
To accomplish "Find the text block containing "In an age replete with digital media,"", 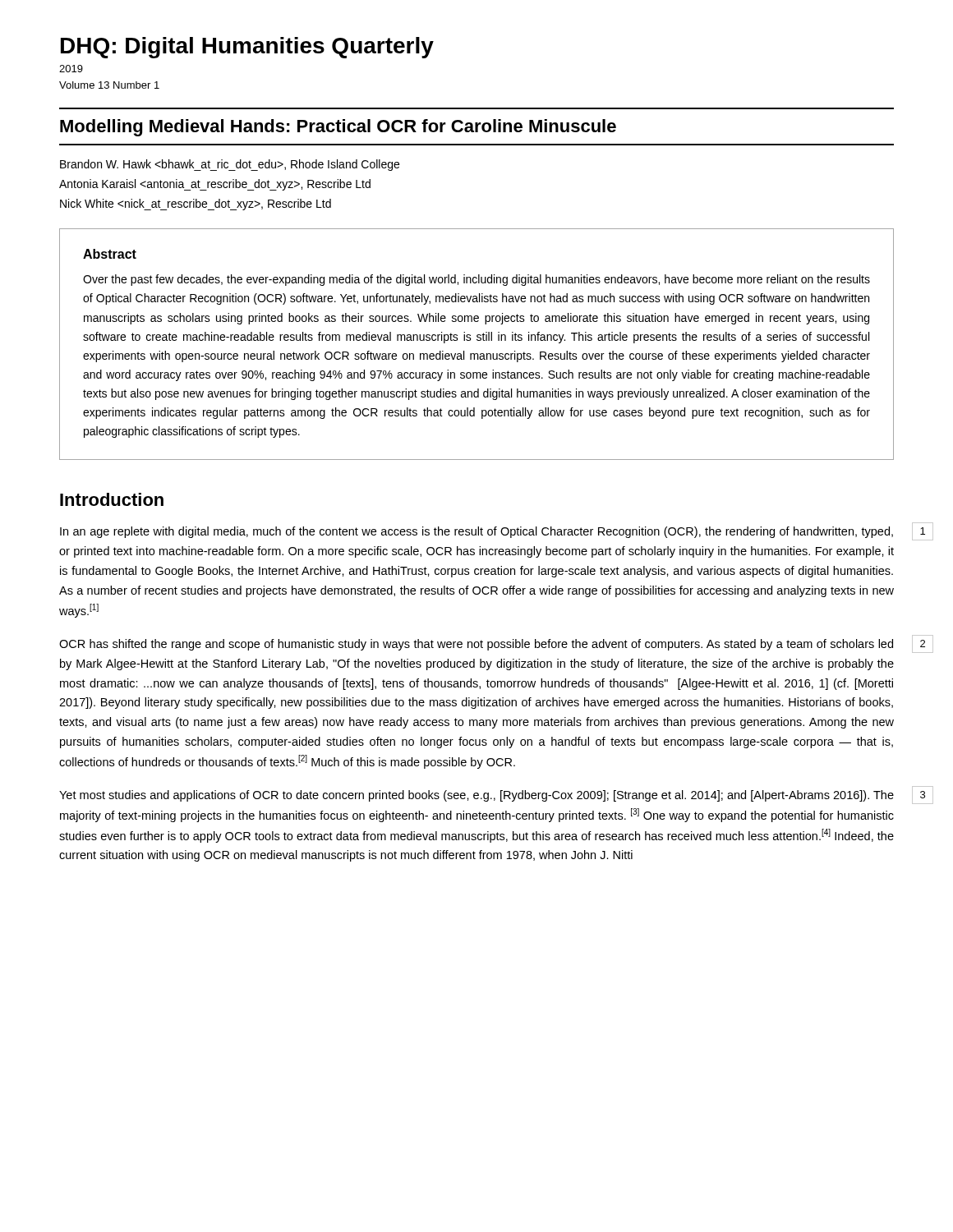I will 476,570.
